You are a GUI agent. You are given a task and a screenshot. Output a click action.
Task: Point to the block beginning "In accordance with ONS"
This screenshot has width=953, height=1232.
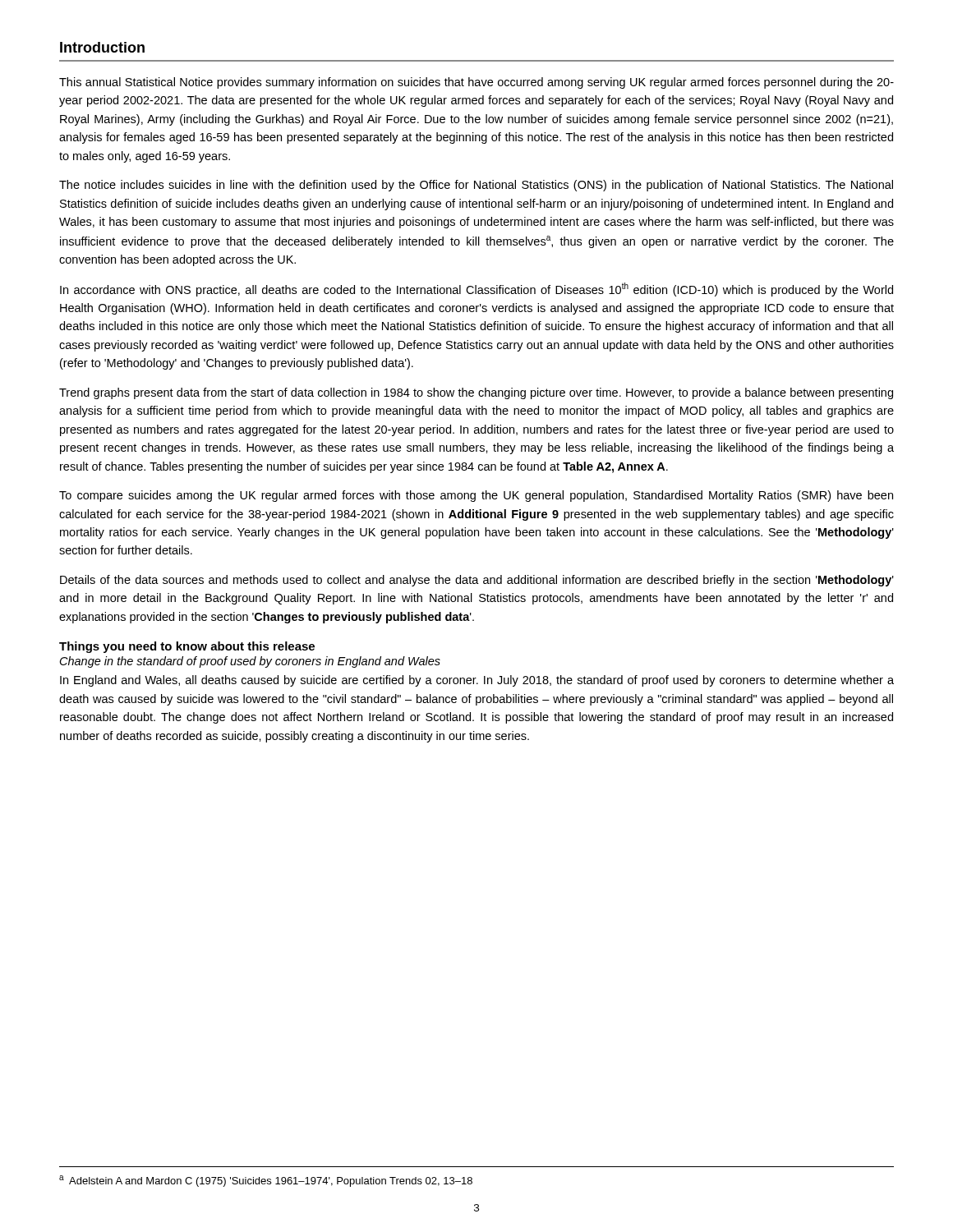coord(476,325)
